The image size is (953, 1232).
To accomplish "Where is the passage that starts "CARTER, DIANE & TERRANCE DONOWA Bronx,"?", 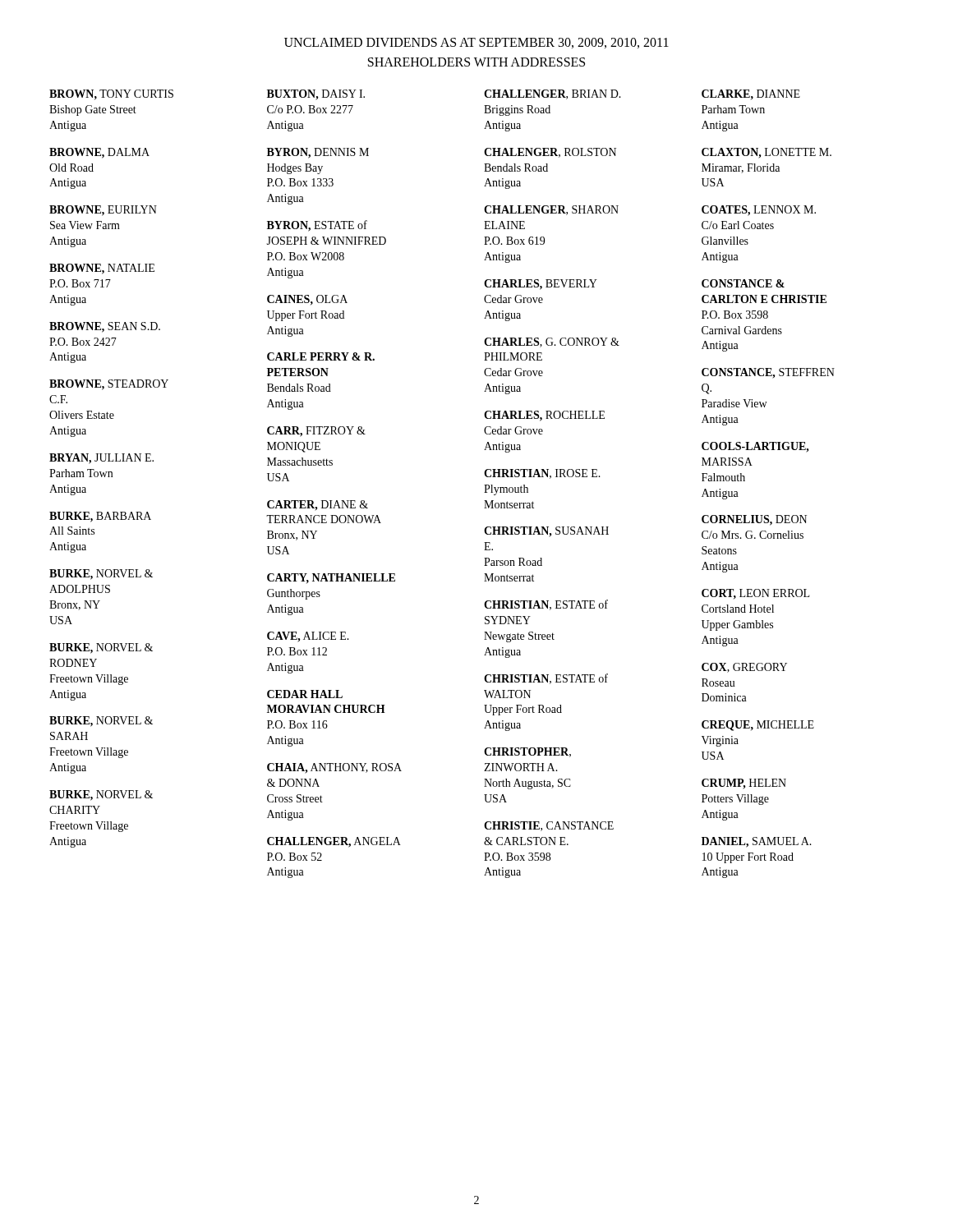I will coord(324,528).
